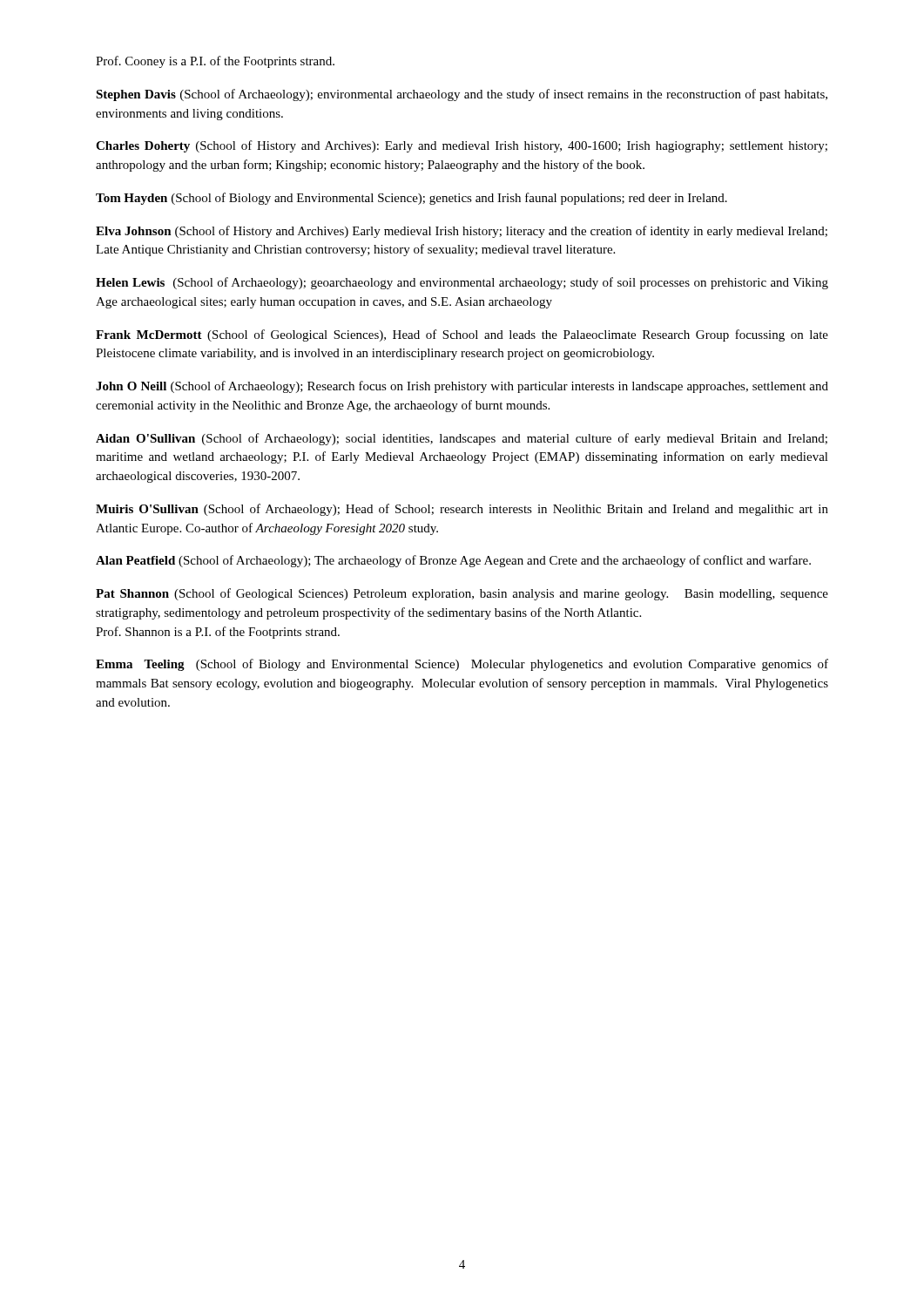924x1307 pixels.
Task: Navigate to the element starting "Pat Shannon (School"
Action: [x=462, y=612]
